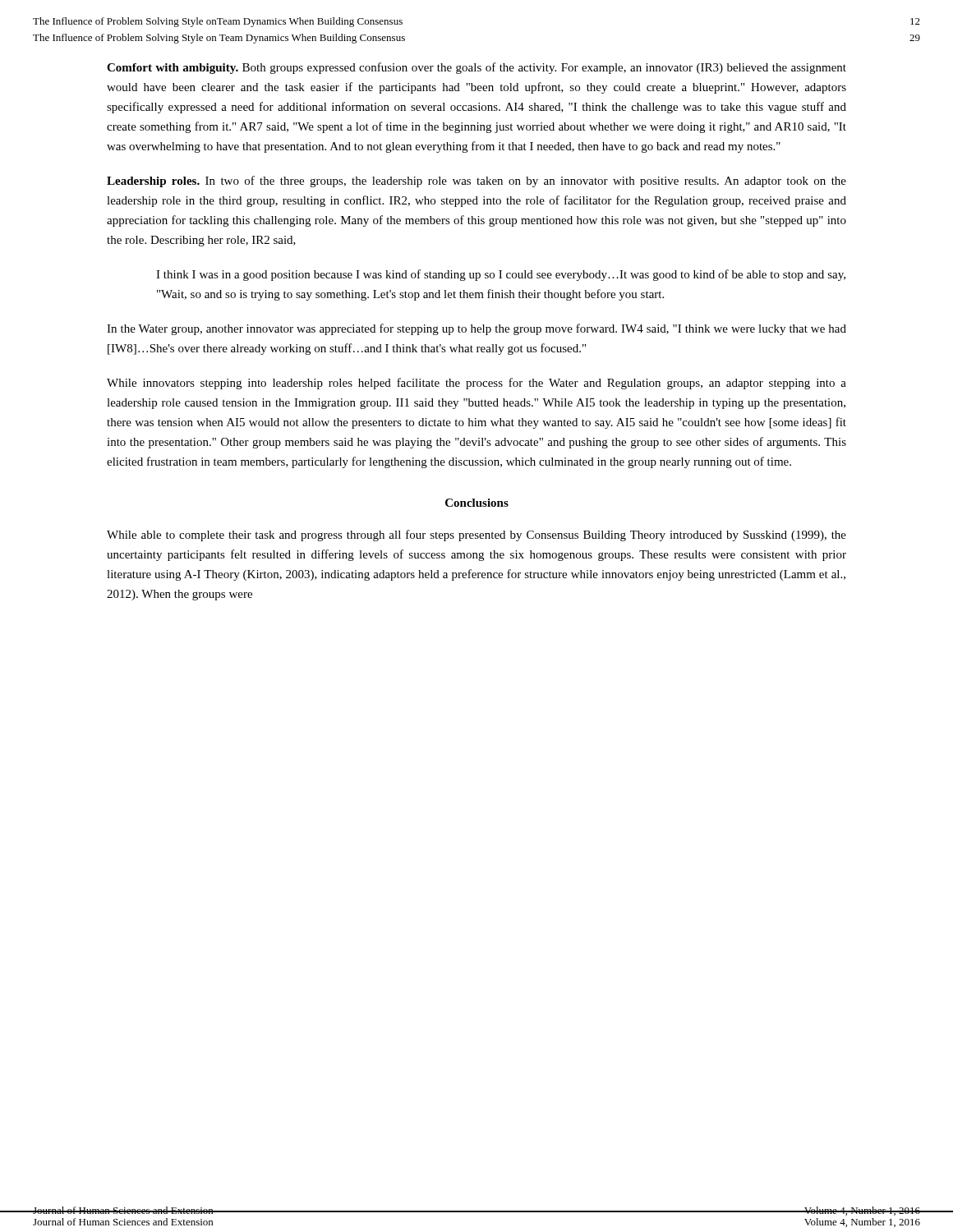Find the block starting "Comfort with ambiguity. Both groups expressed"
This screenshot has width=953, height=1232.
pyautogui.click(x=476, y=107)
